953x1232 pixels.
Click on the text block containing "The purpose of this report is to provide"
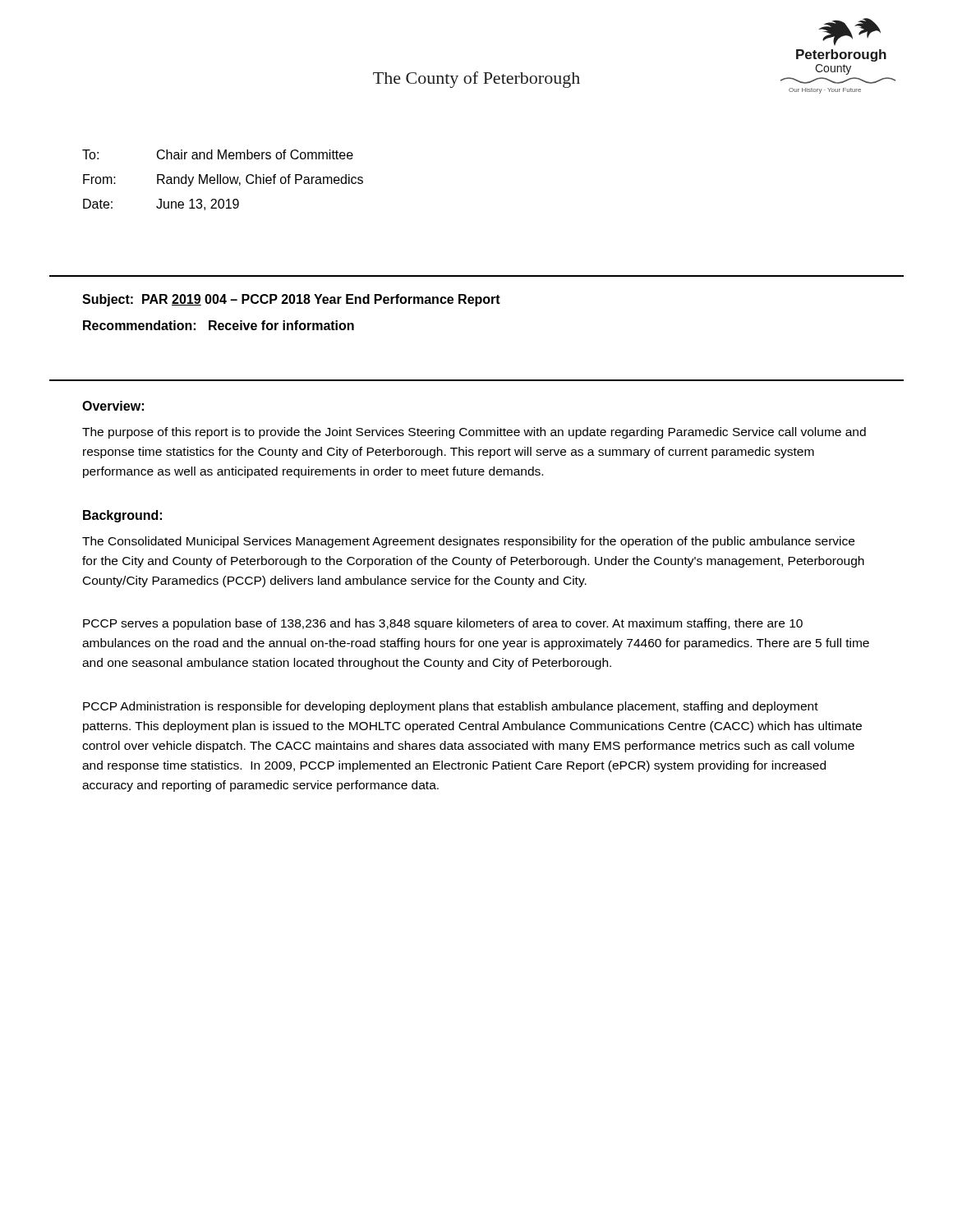474,451
